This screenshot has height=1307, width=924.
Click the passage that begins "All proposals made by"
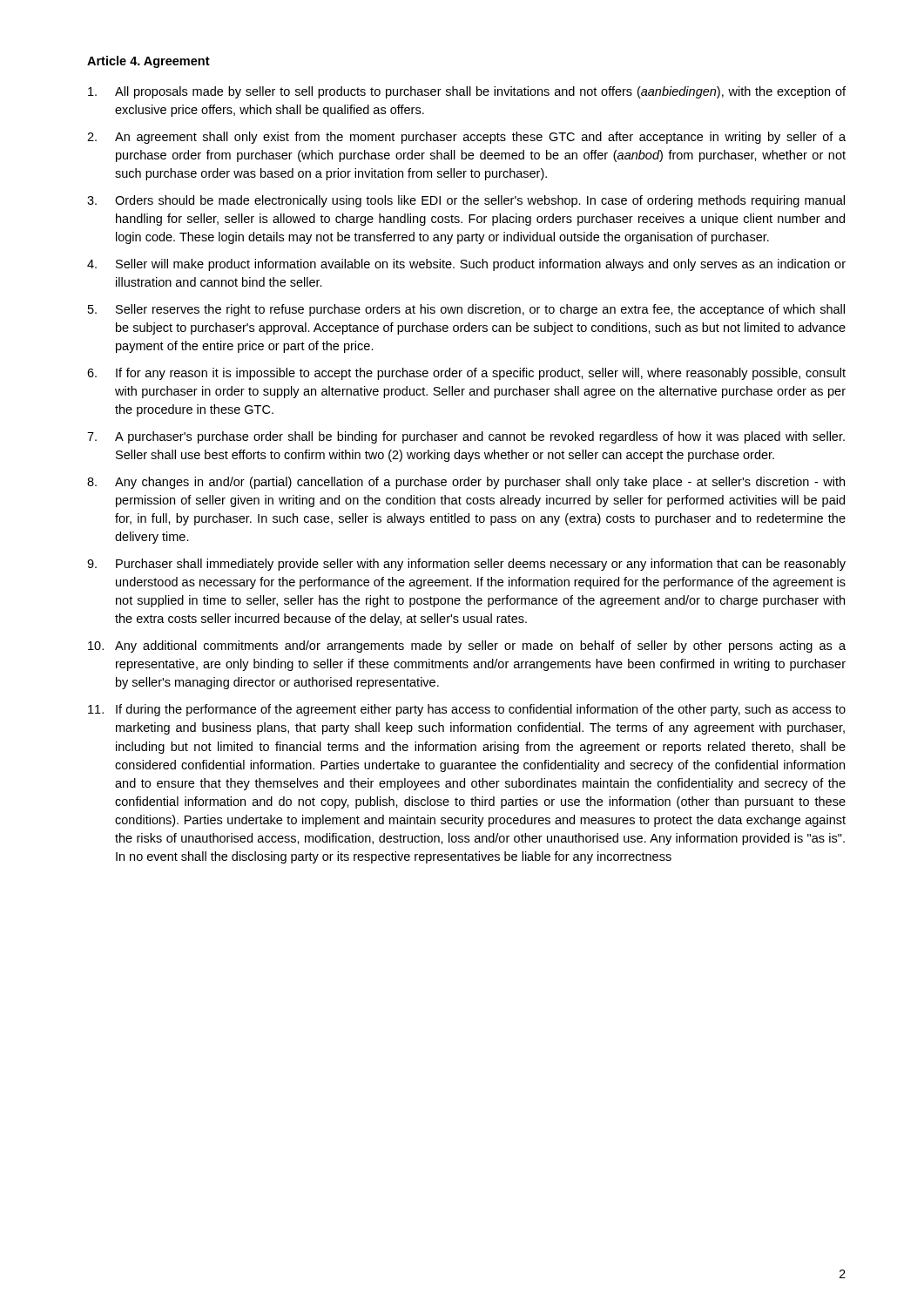[x=466, y=101]
